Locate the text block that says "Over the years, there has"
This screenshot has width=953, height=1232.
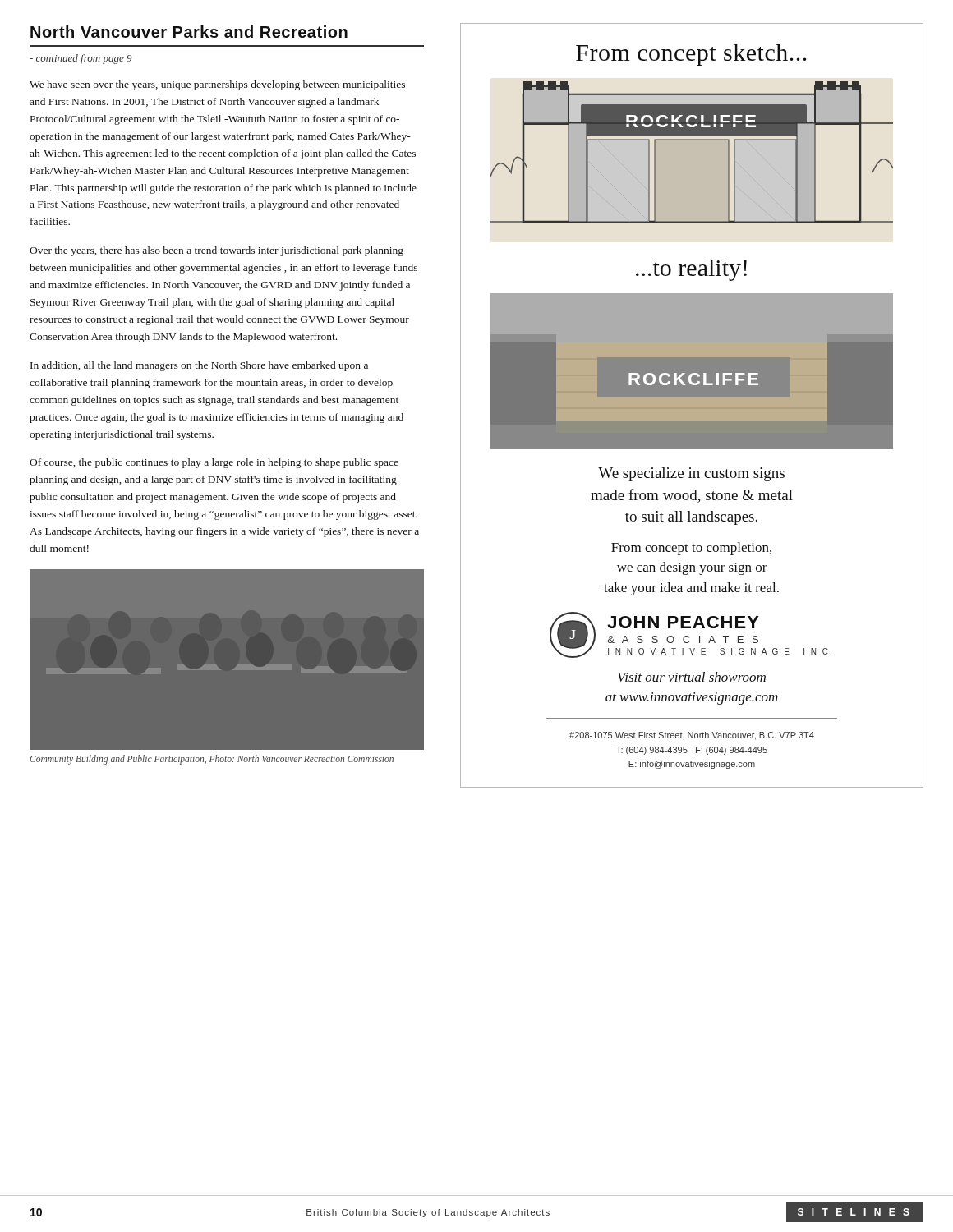[x=224, y=293]
